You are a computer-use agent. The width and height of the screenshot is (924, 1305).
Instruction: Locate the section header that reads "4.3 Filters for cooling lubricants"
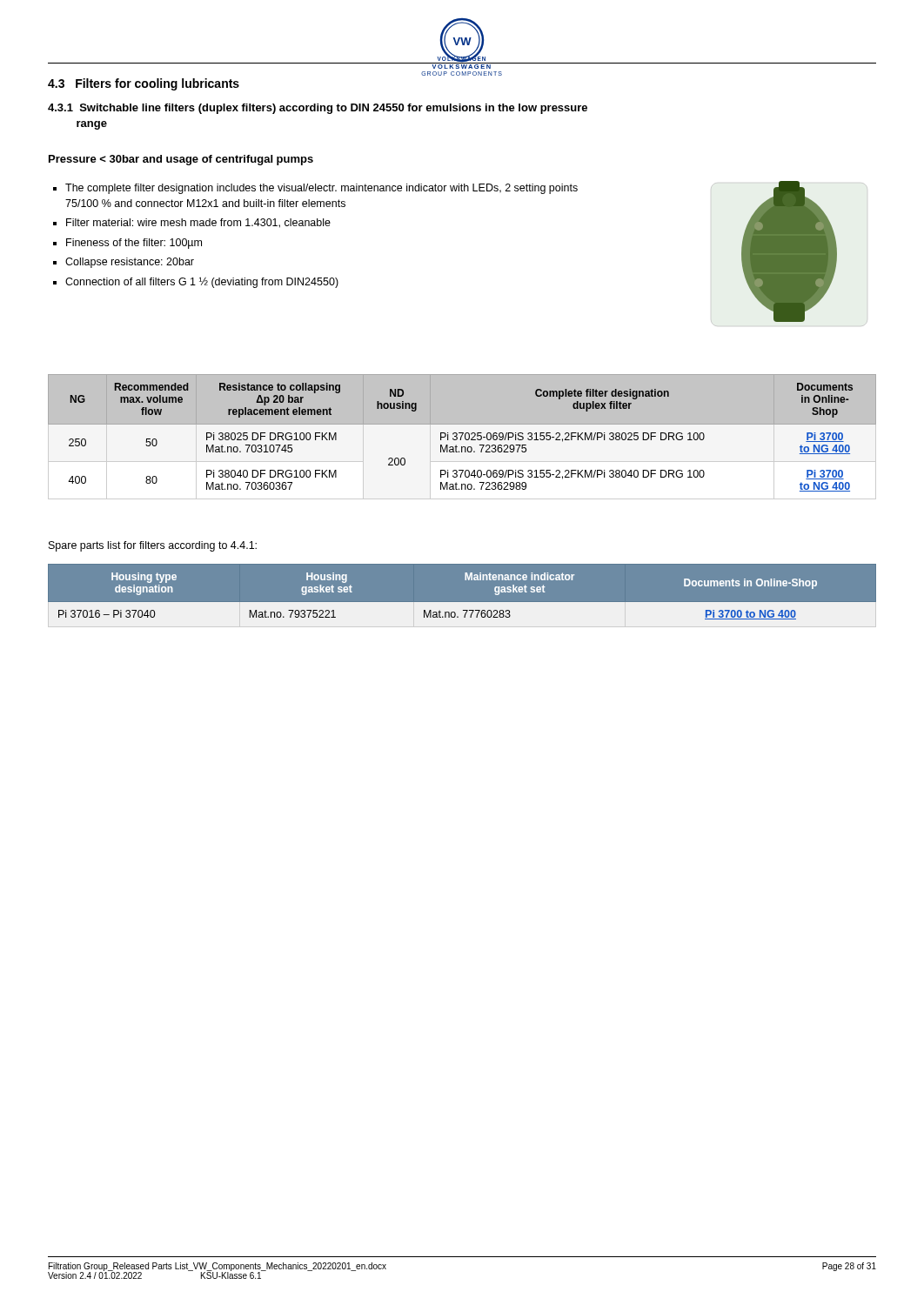point(144,84)
